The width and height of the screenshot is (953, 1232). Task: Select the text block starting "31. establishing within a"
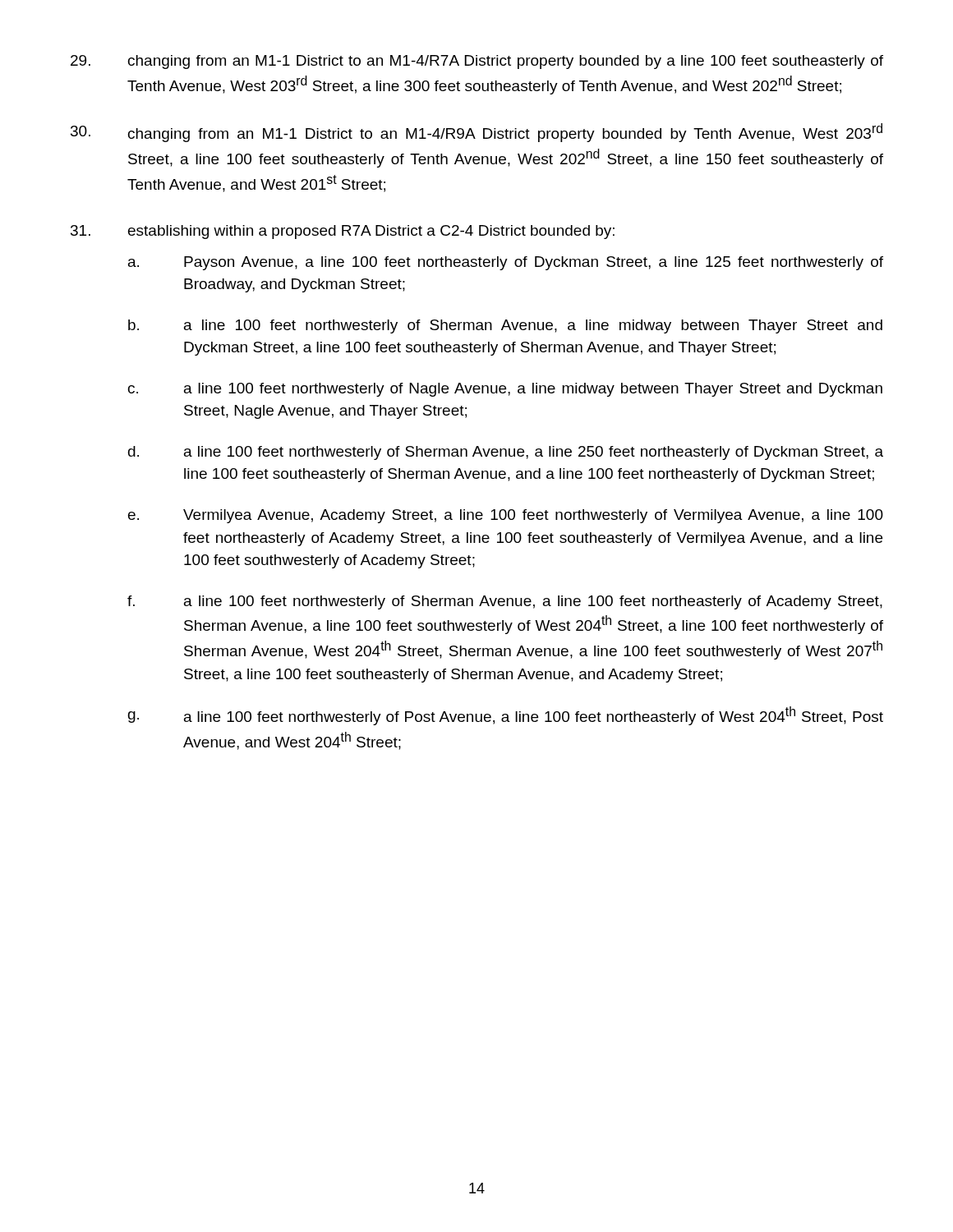(343, 232)
